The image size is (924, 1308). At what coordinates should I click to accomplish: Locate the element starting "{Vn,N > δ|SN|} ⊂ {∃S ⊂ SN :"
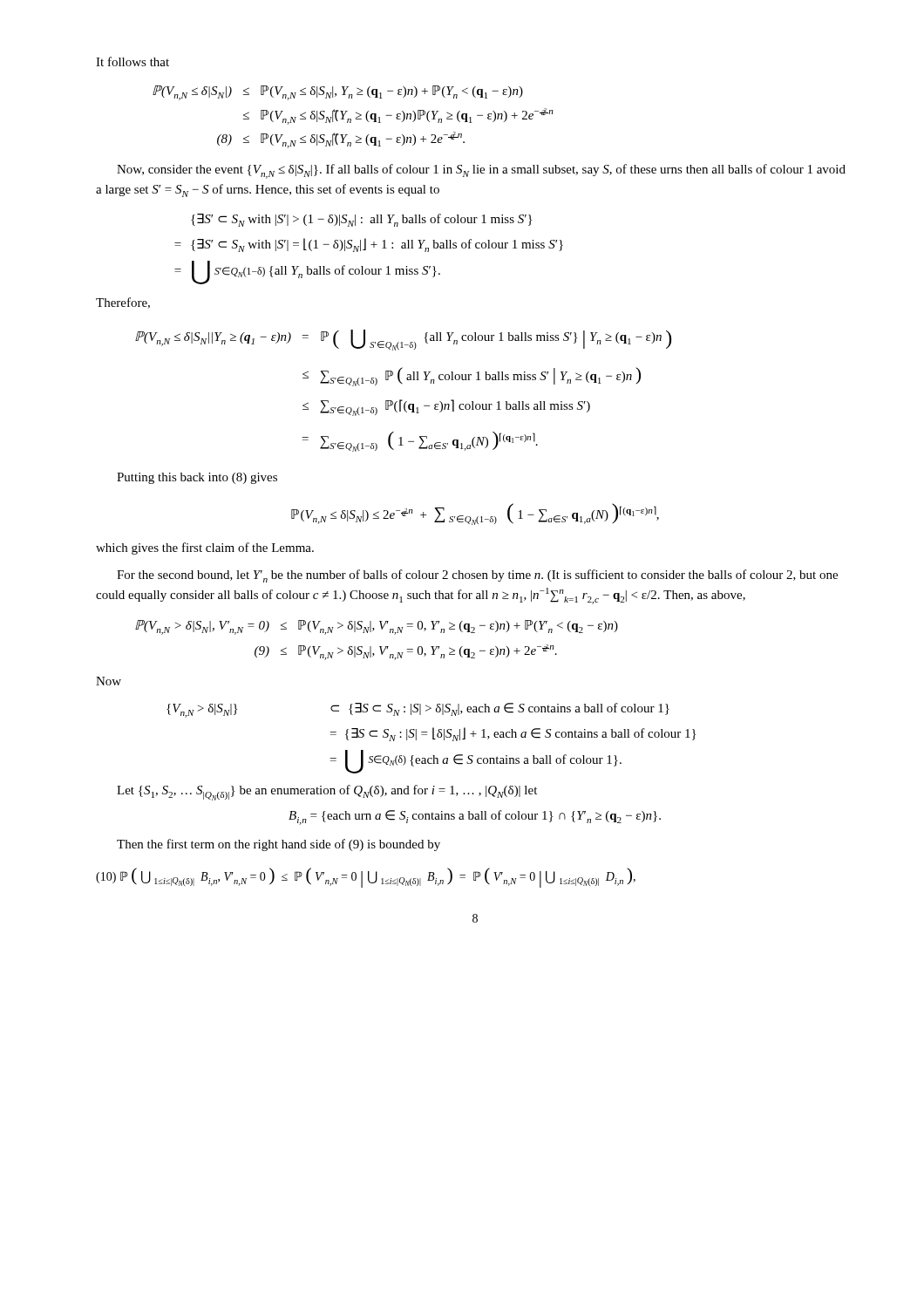pos(510,735)
